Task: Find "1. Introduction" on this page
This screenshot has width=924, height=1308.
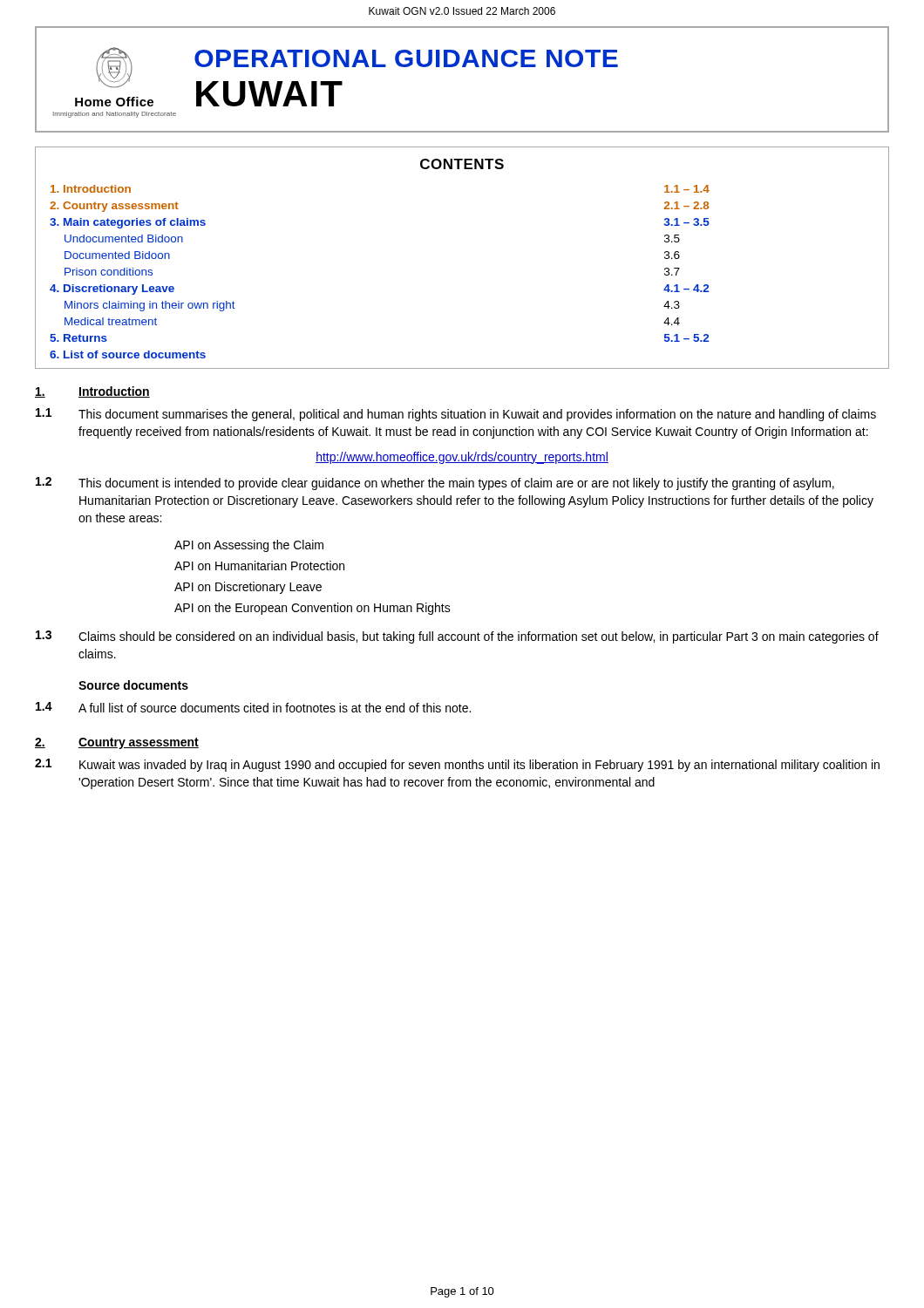Action: click(x=92, y=392)
